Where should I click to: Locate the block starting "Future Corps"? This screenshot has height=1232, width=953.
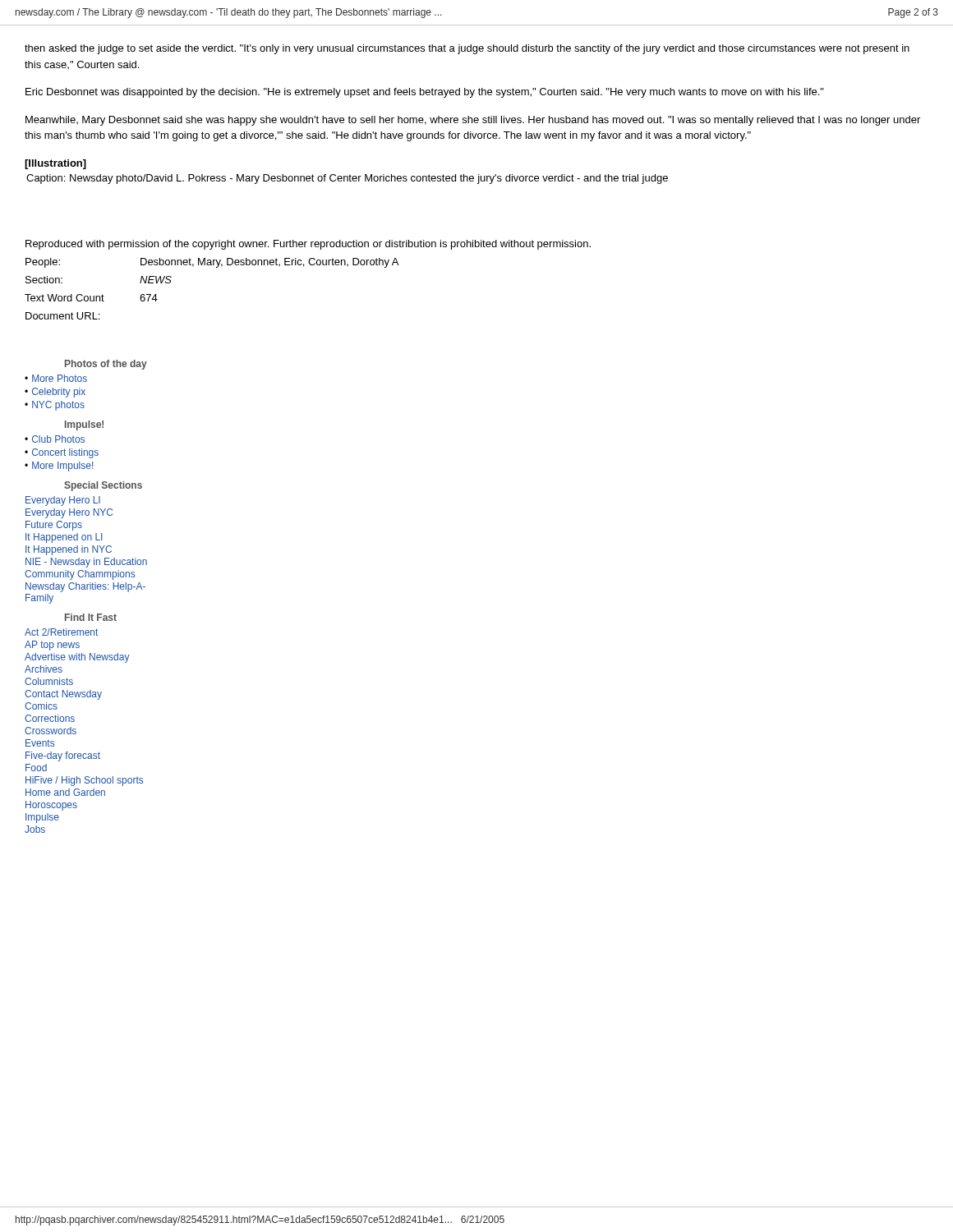(x=53, y=525)
